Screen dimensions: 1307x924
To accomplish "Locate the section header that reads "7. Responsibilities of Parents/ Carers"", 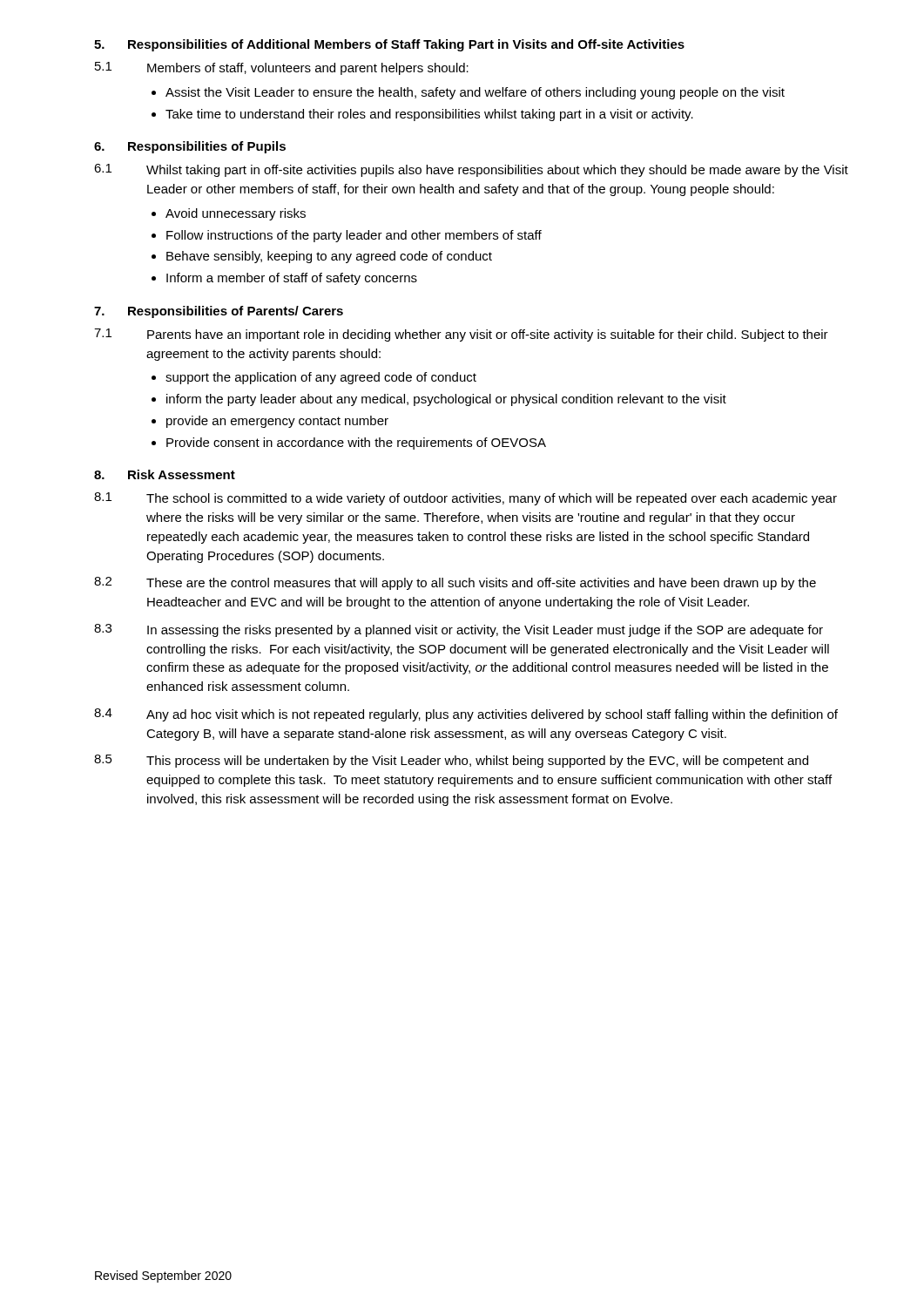I will (219, 310).
